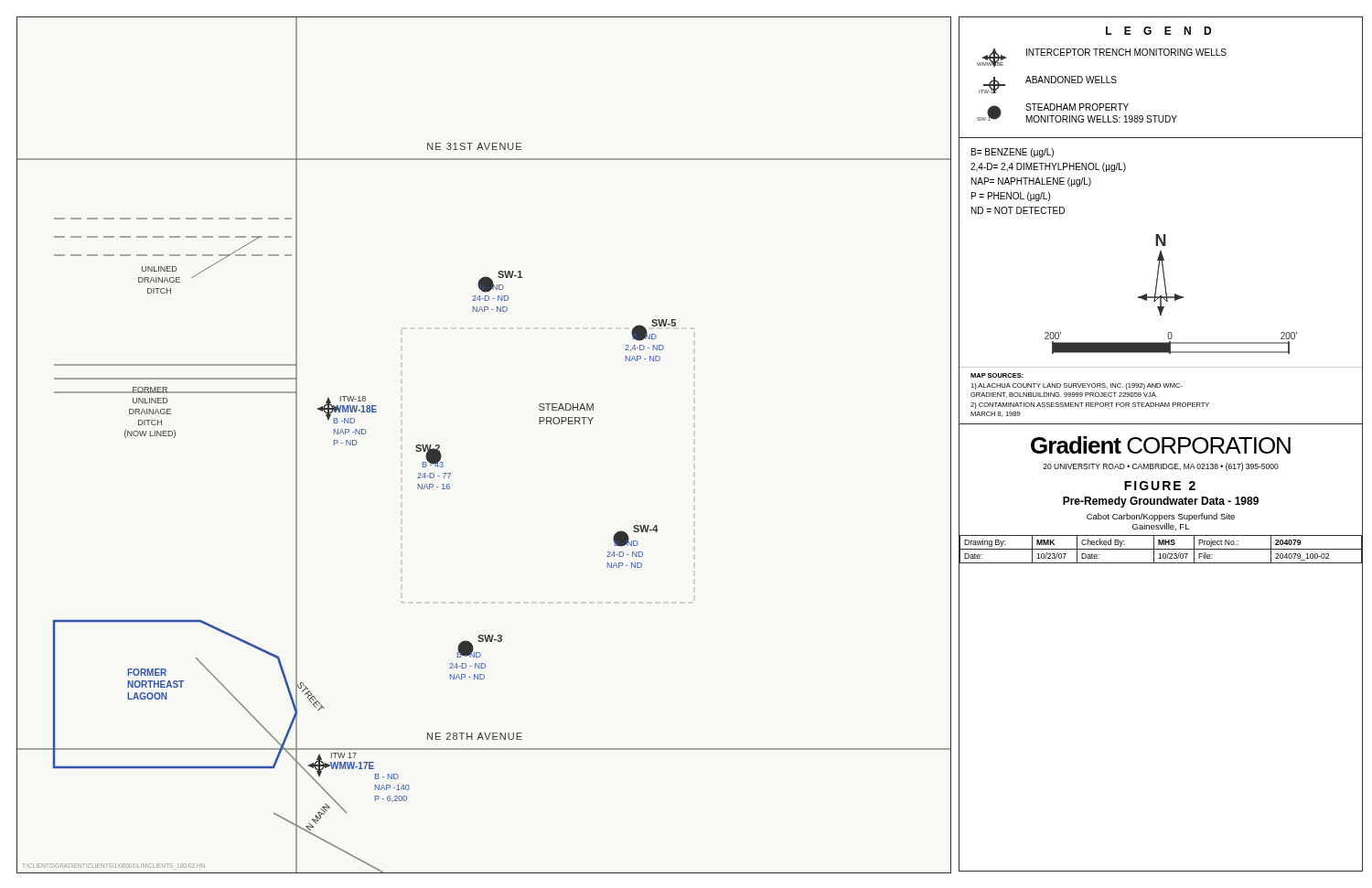
Task: Where is the title that starts "Gradient CORPORATION 20 UNIVERSITY ROAD • CAMBRIDGE, MA"?
Action: (1161, 451)
